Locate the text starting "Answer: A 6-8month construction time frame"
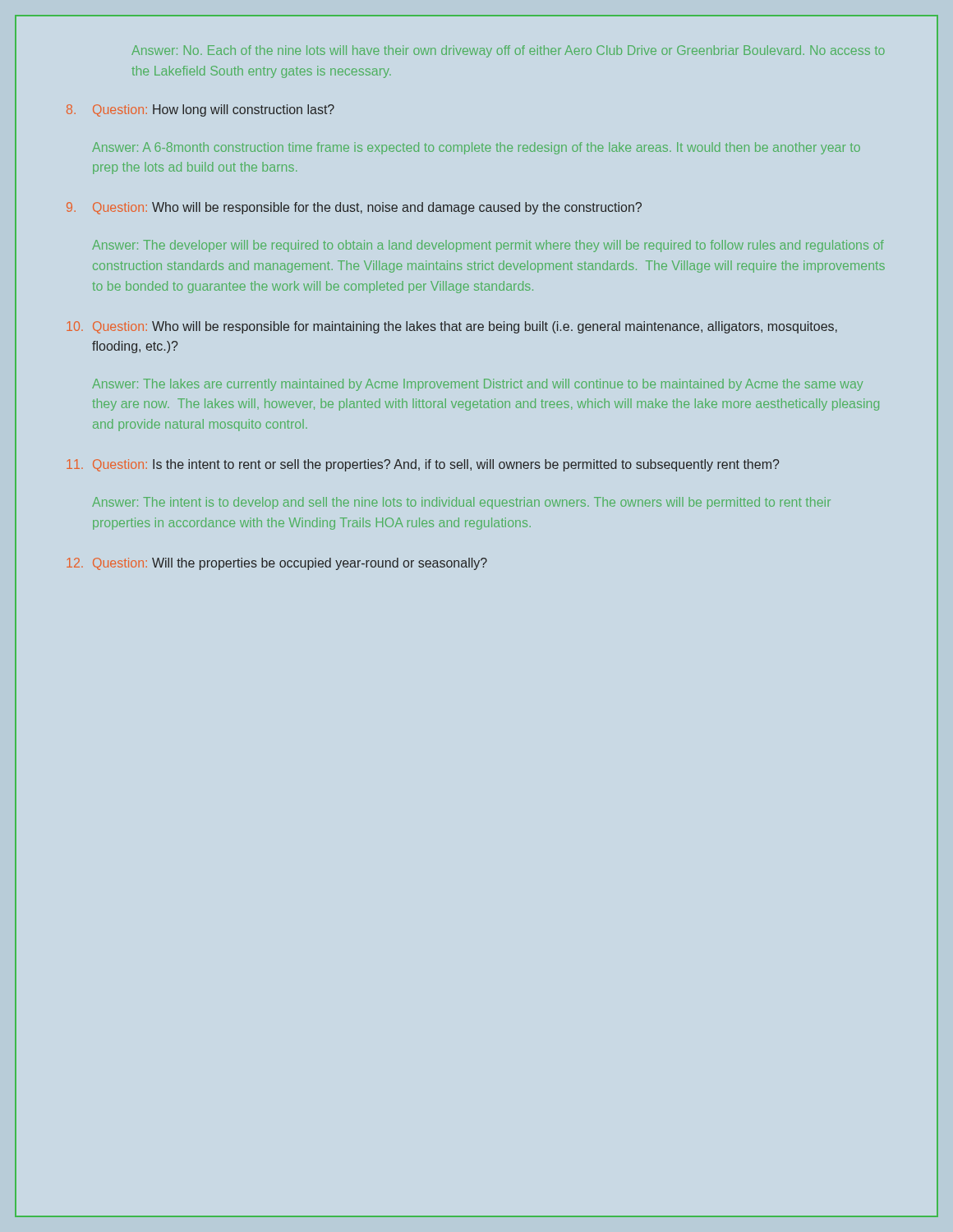The image size is (953, 1232). click(x=476, y=157)
